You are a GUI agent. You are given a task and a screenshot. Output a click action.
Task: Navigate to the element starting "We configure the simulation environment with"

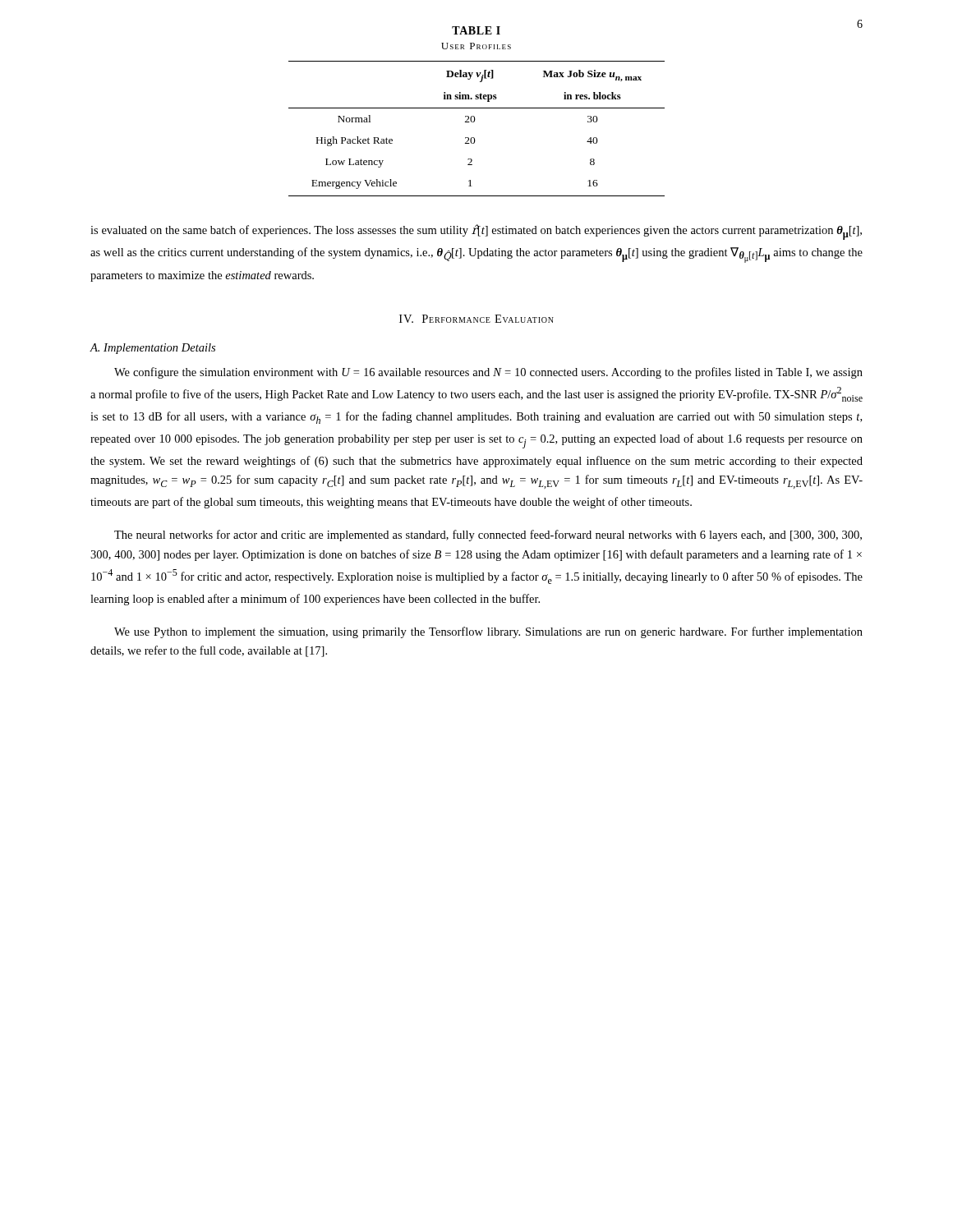click(476, 437)
